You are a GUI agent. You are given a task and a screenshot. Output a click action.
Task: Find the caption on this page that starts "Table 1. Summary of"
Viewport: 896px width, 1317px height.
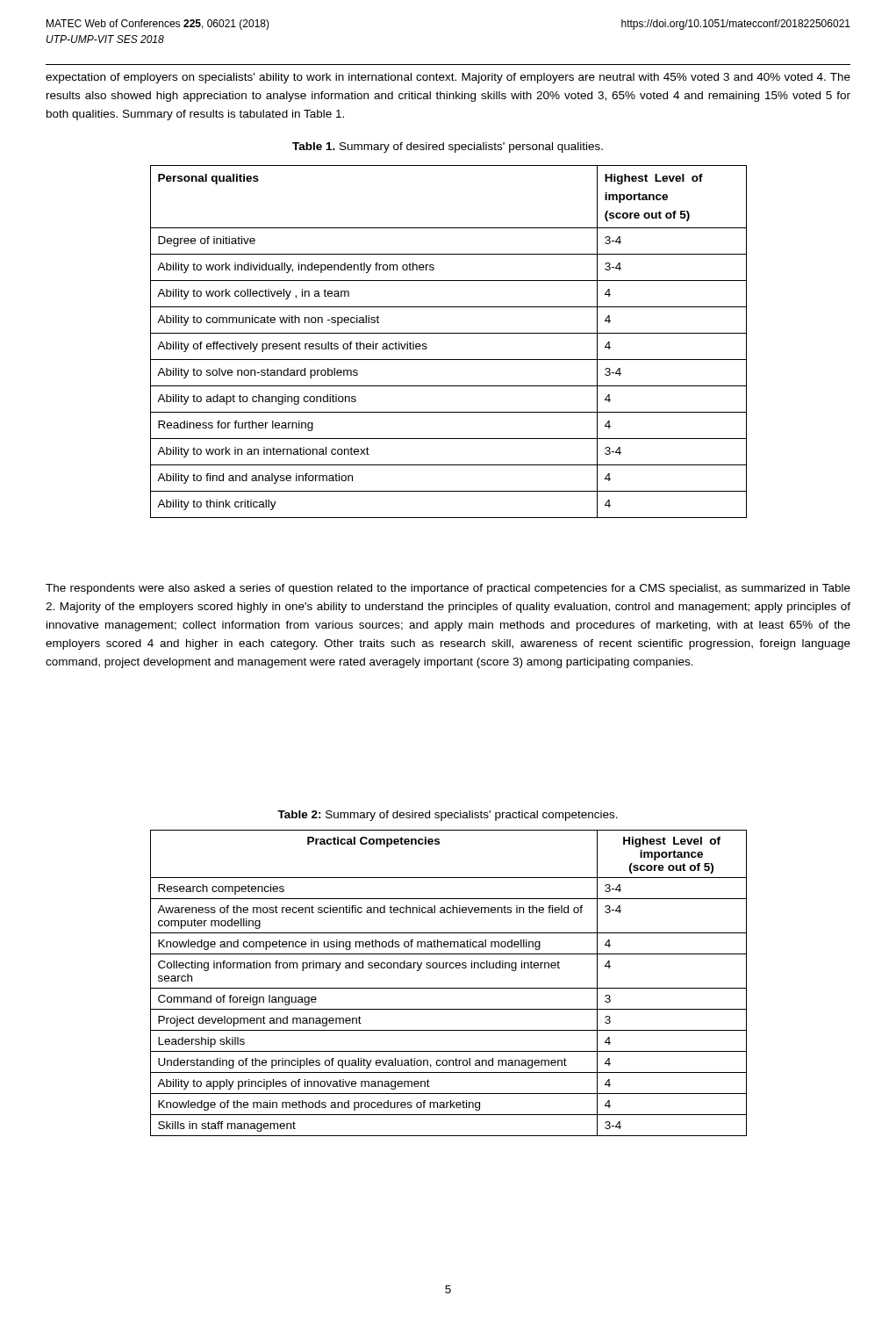pos(448,146)
